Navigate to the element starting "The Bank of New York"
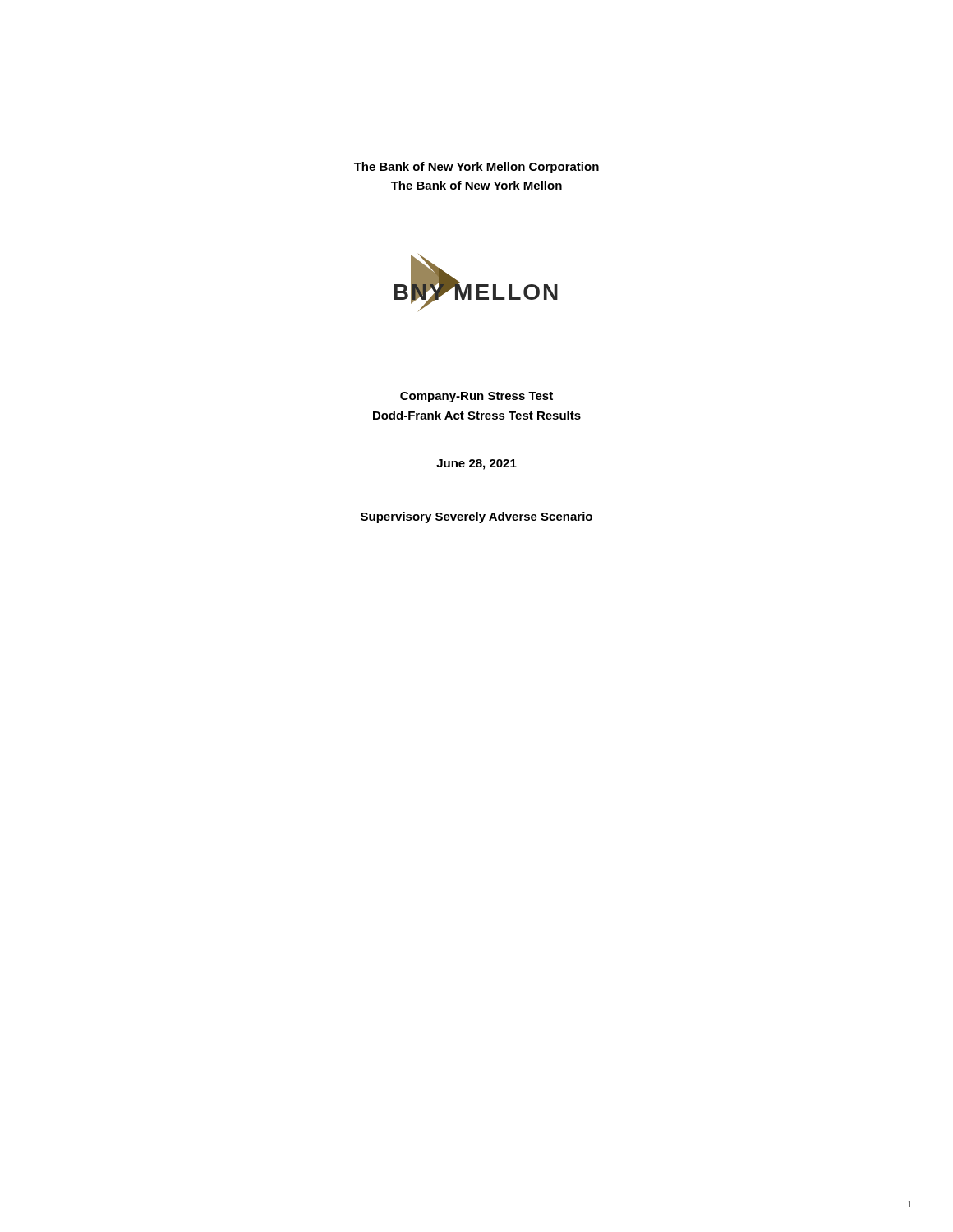Image resolution: width=953 pixels, height=1232 pixels. click(x=476, y=176)
